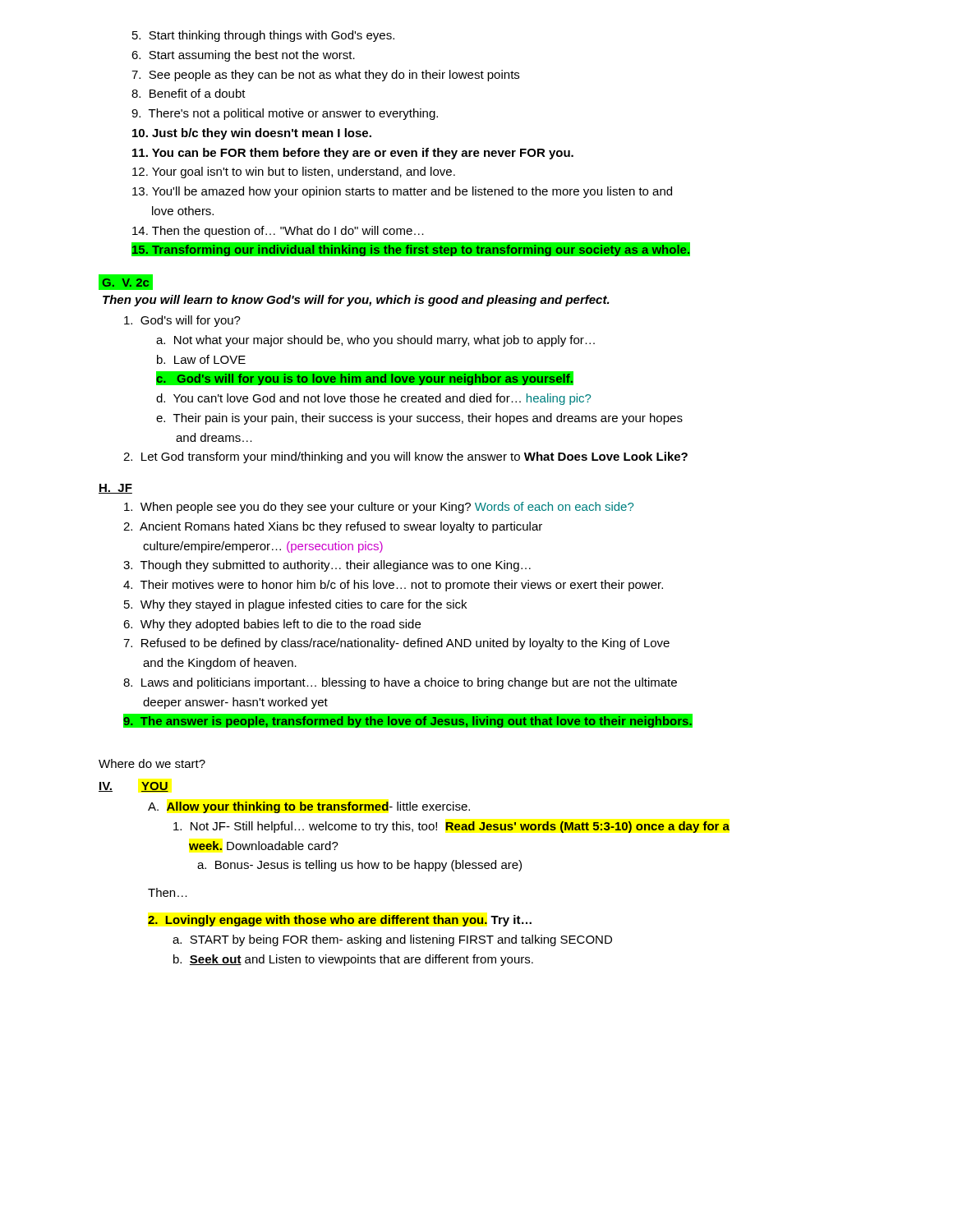Find the block on this page that starts "e. Their pain is"
953x1232 pixels.
coord(419,417)
